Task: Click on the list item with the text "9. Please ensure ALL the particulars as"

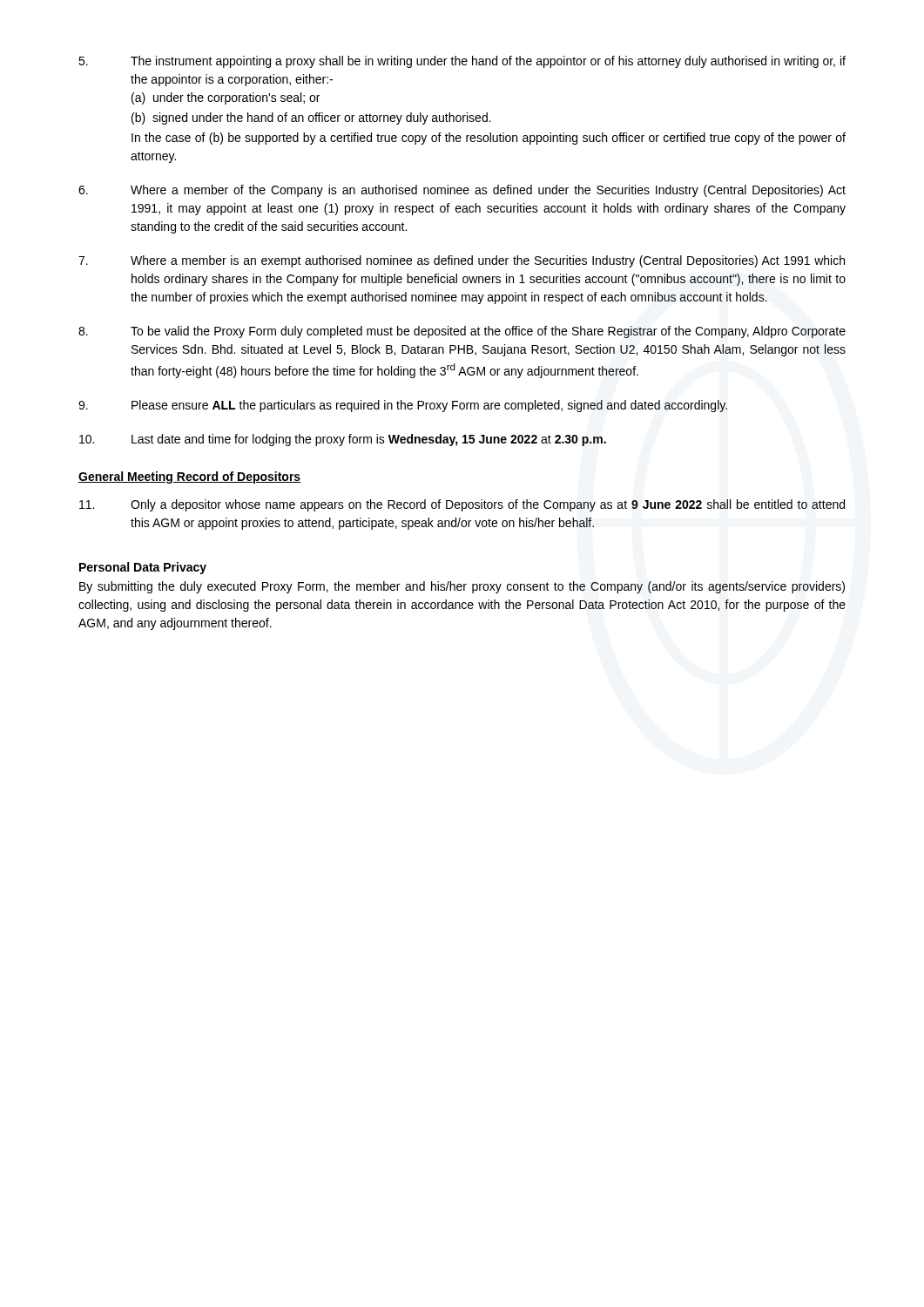Action: 462,405
